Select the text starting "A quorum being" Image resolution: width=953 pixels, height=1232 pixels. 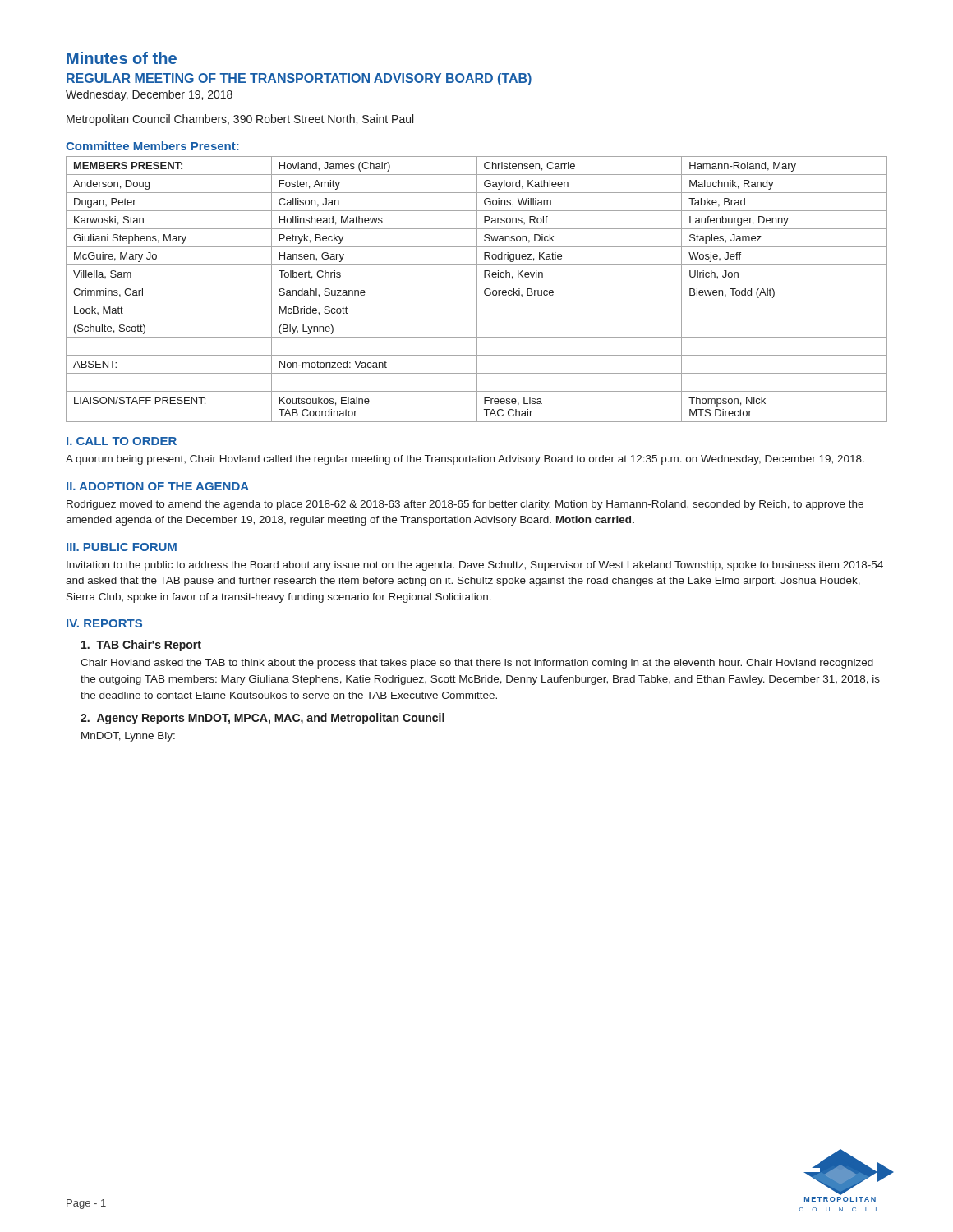(x=476, y=459)
